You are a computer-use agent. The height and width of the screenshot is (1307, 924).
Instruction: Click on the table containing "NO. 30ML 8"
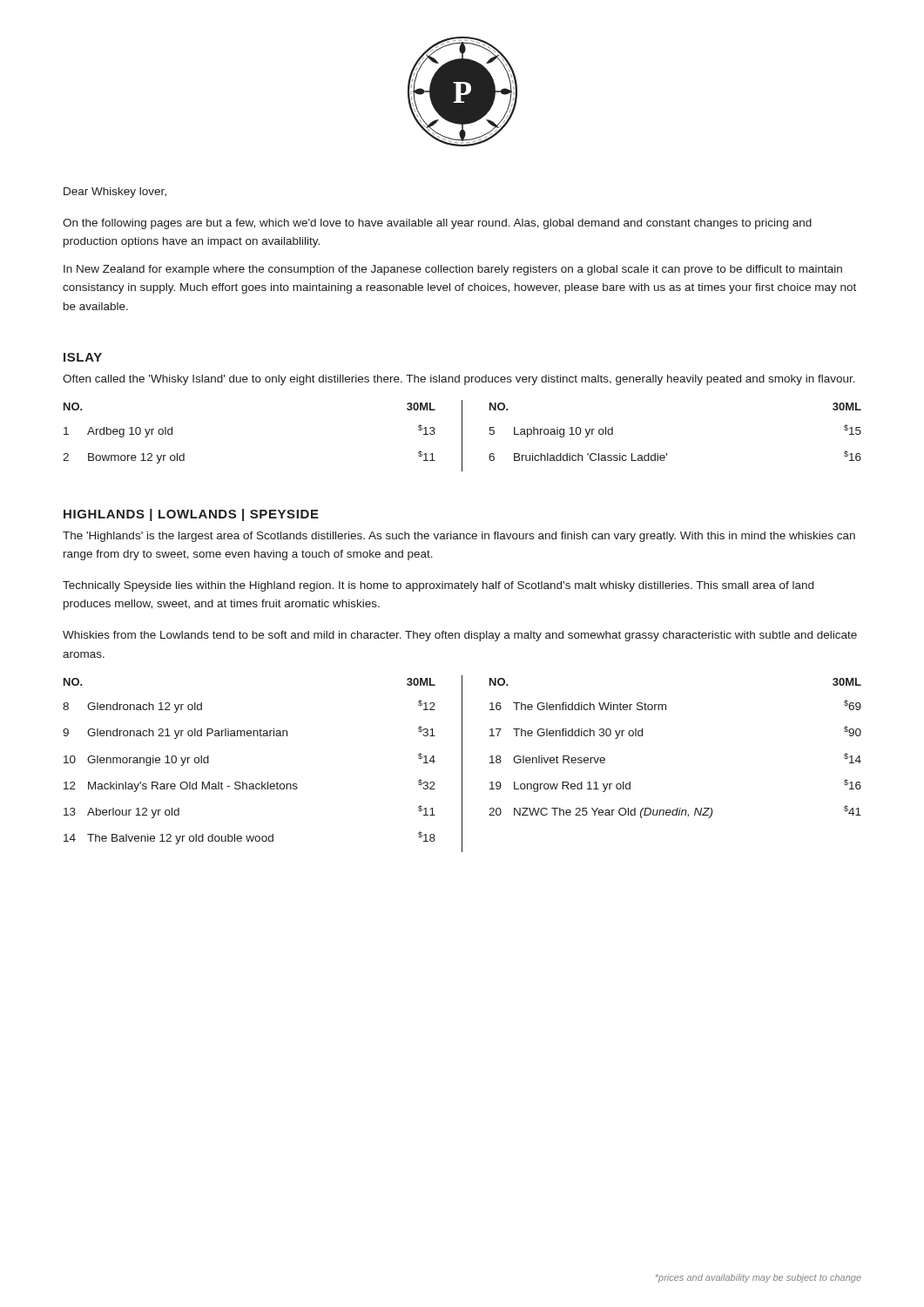coord(462,764)
